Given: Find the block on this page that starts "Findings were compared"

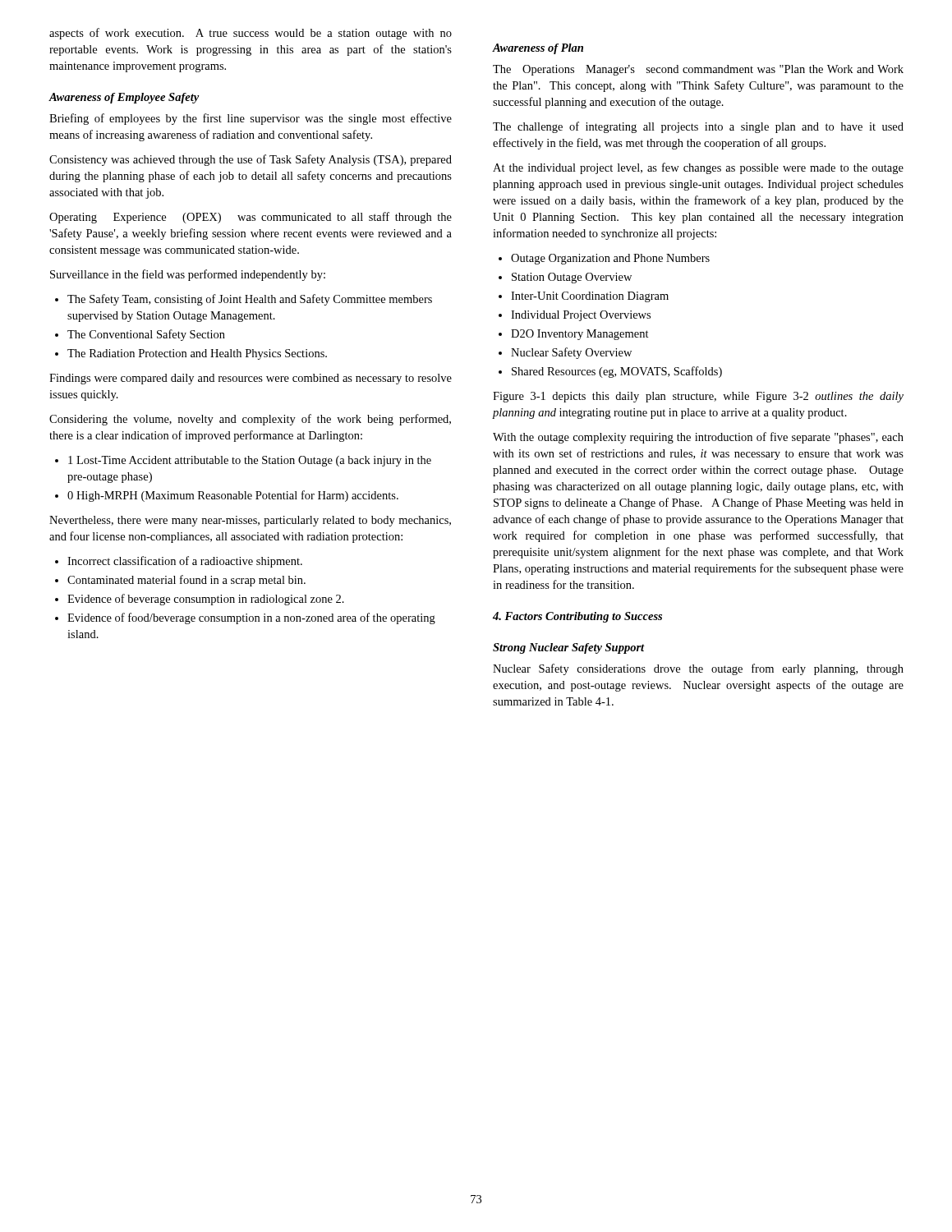Looking at the screenshot, I should [x=251, y=386].
